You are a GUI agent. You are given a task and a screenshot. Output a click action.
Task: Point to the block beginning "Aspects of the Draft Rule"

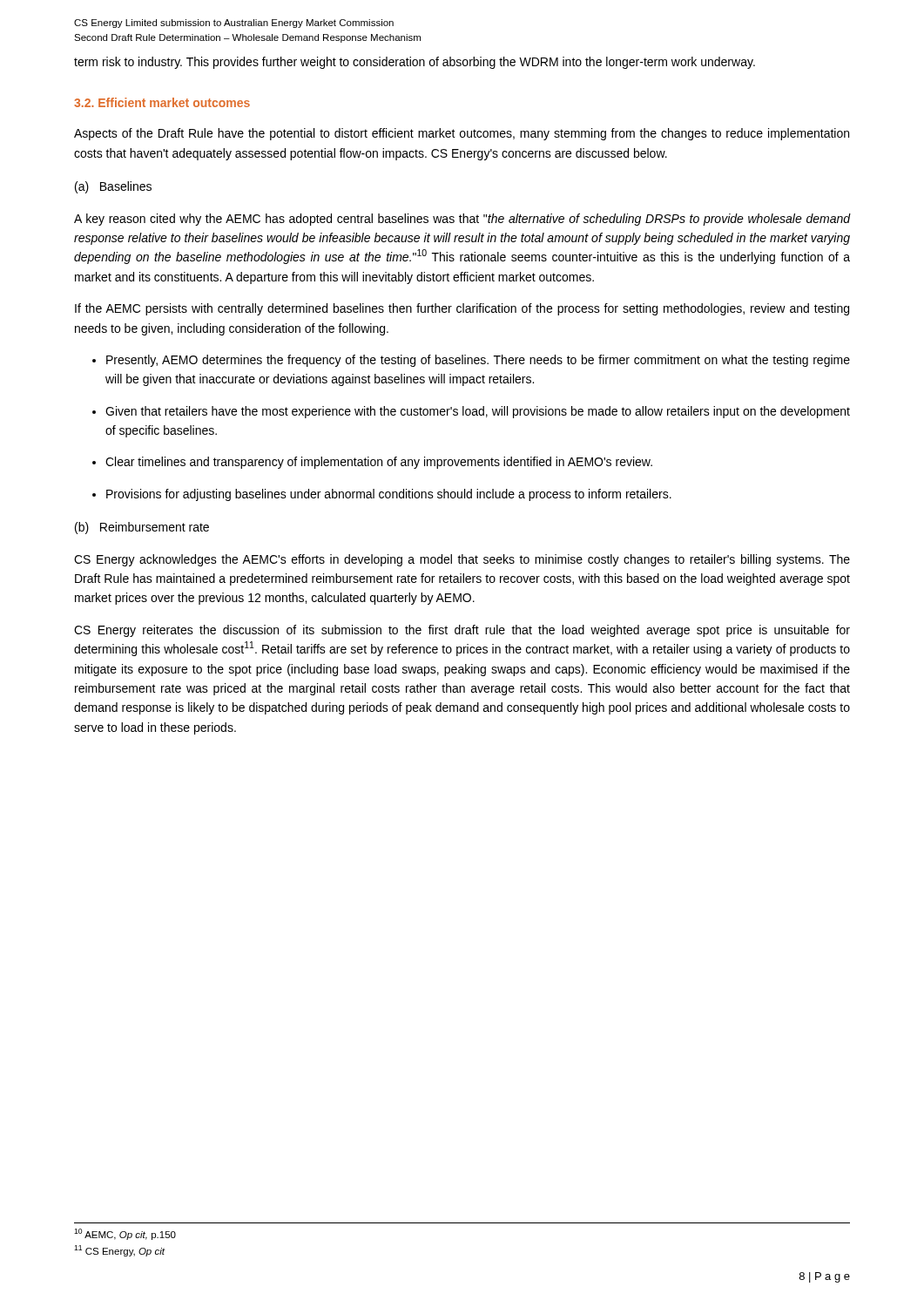462,144
